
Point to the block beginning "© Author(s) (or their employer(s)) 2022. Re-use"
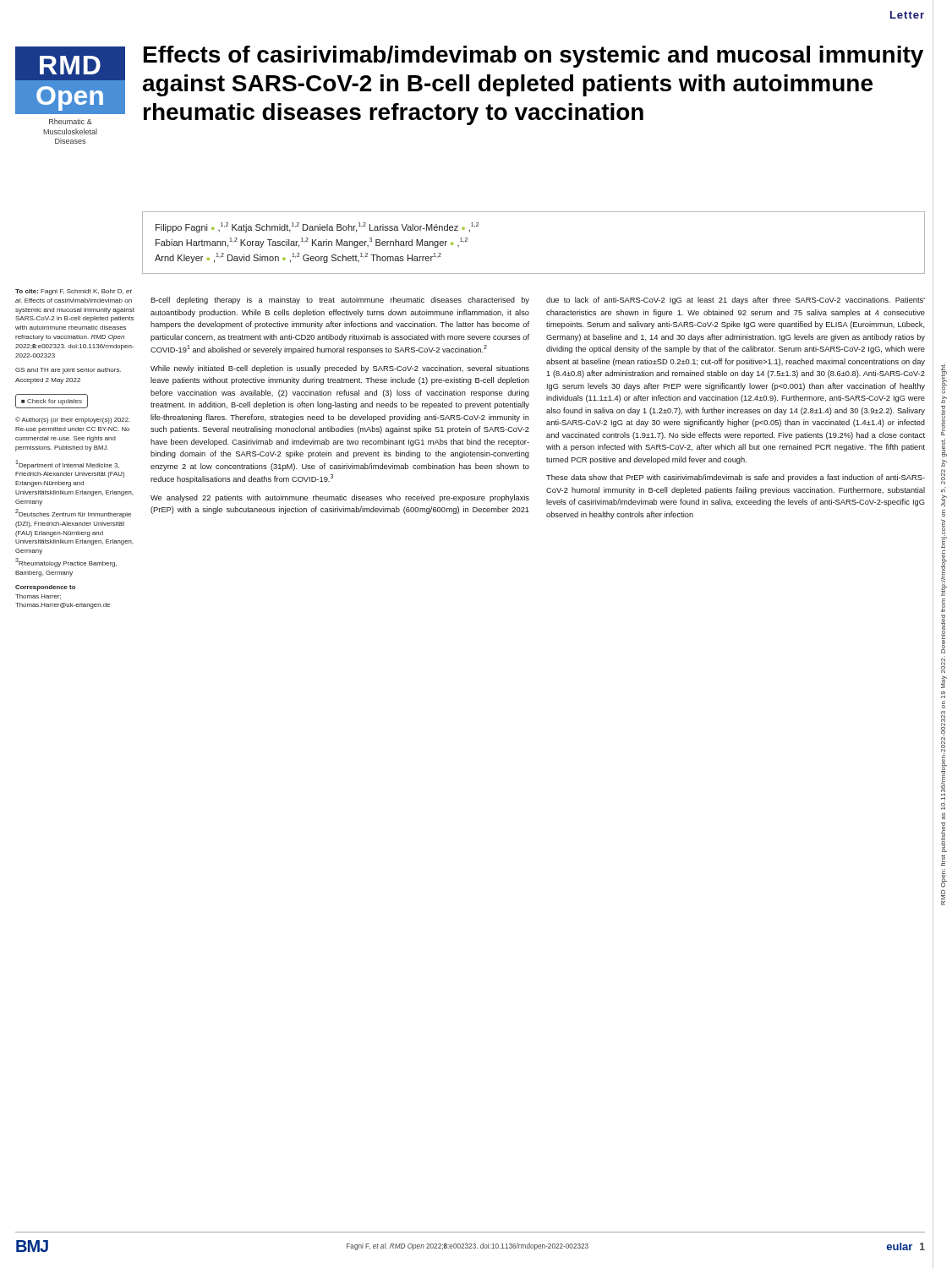[x=73, y=434]
